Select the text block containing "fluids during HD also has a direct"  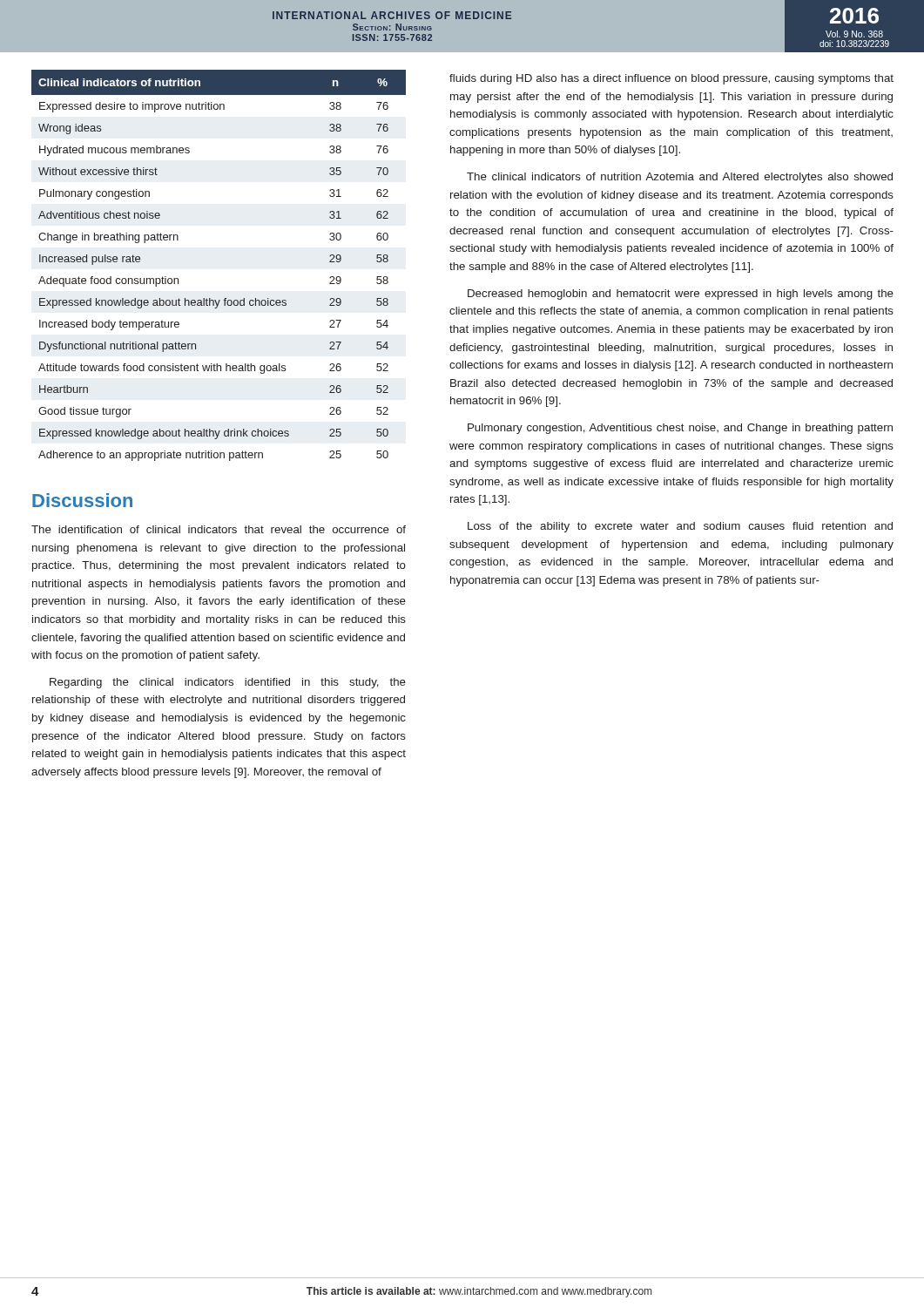(671, 114)
